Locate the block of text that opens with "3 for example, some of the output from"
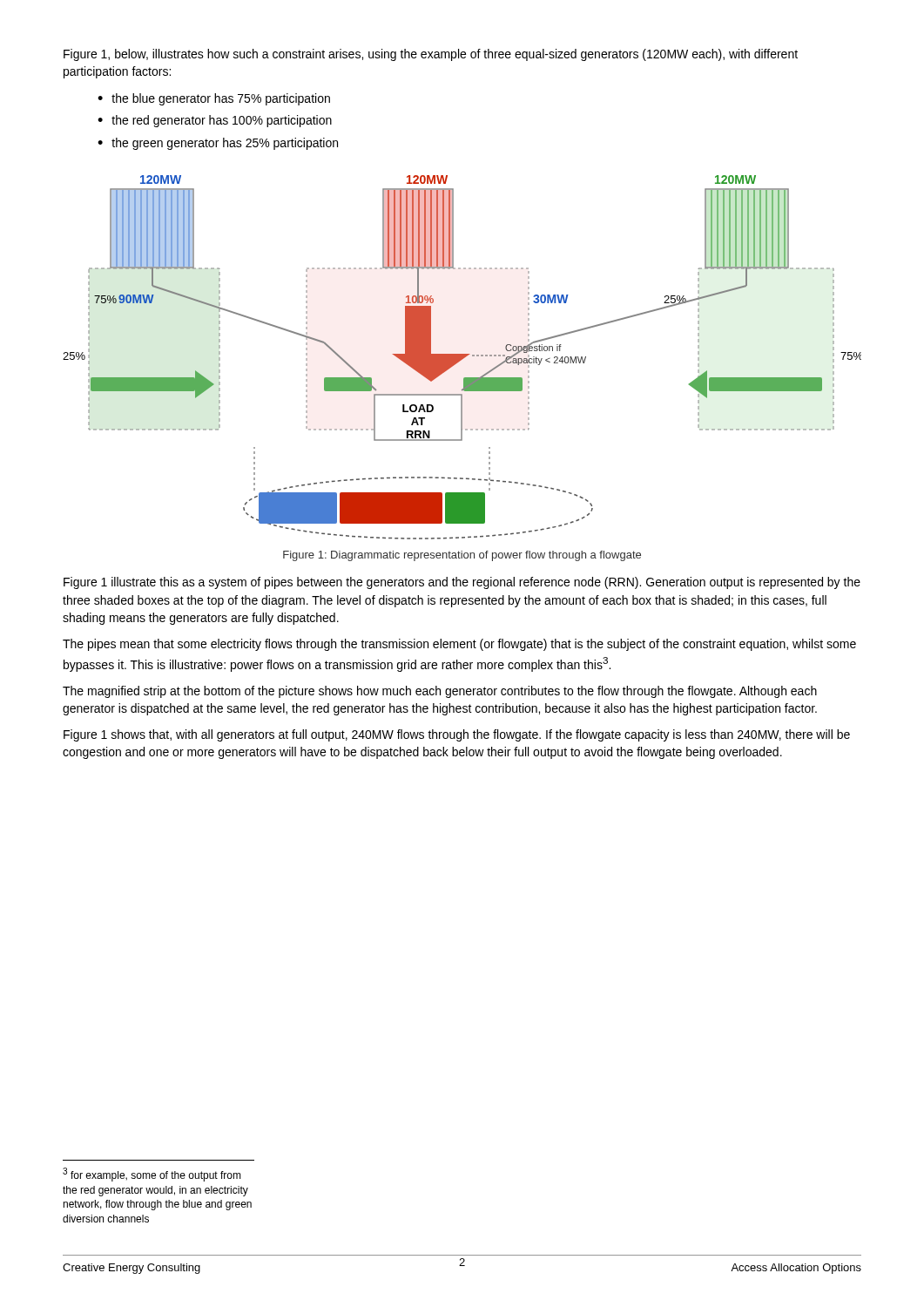 (157, 1196)
